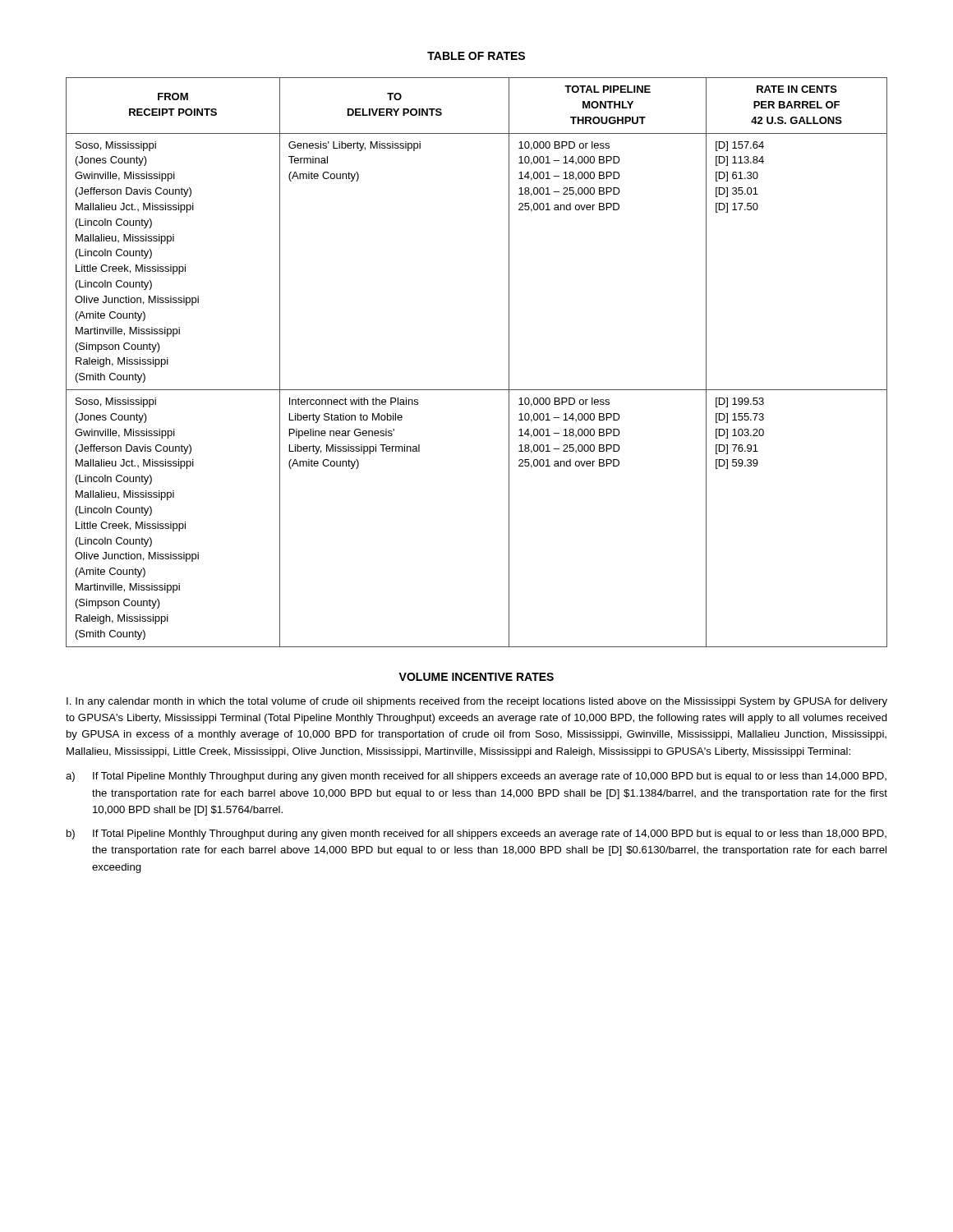Click on the element starting "b) If Total Pipeline Monthly"
953x1232 pixels.
(476, 850)
